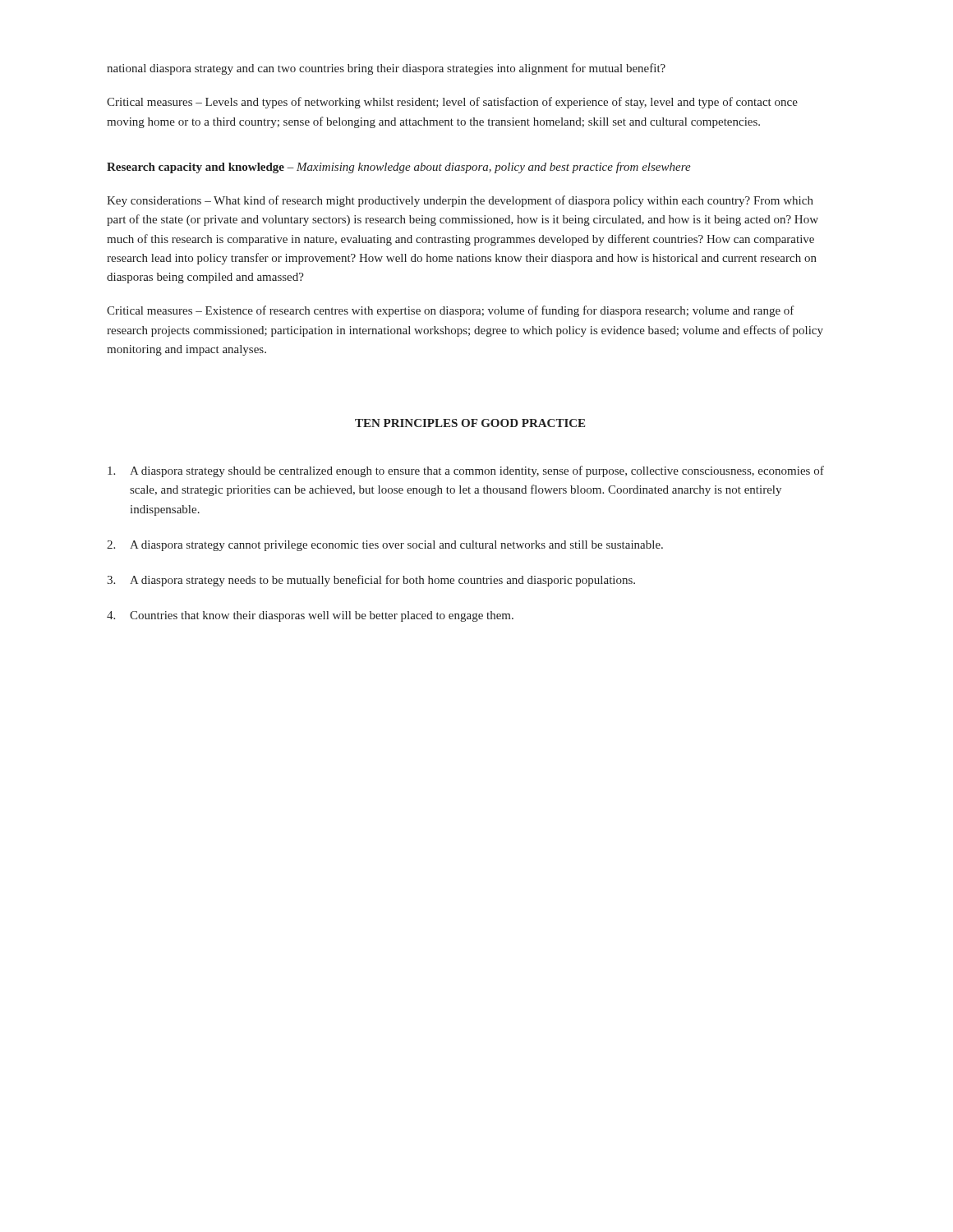Image resolution: width=953 pixels, height=1232 pixels.
Task: Point to the block starting "national diaspora strategy and"
Action: (x=386, y=68)
